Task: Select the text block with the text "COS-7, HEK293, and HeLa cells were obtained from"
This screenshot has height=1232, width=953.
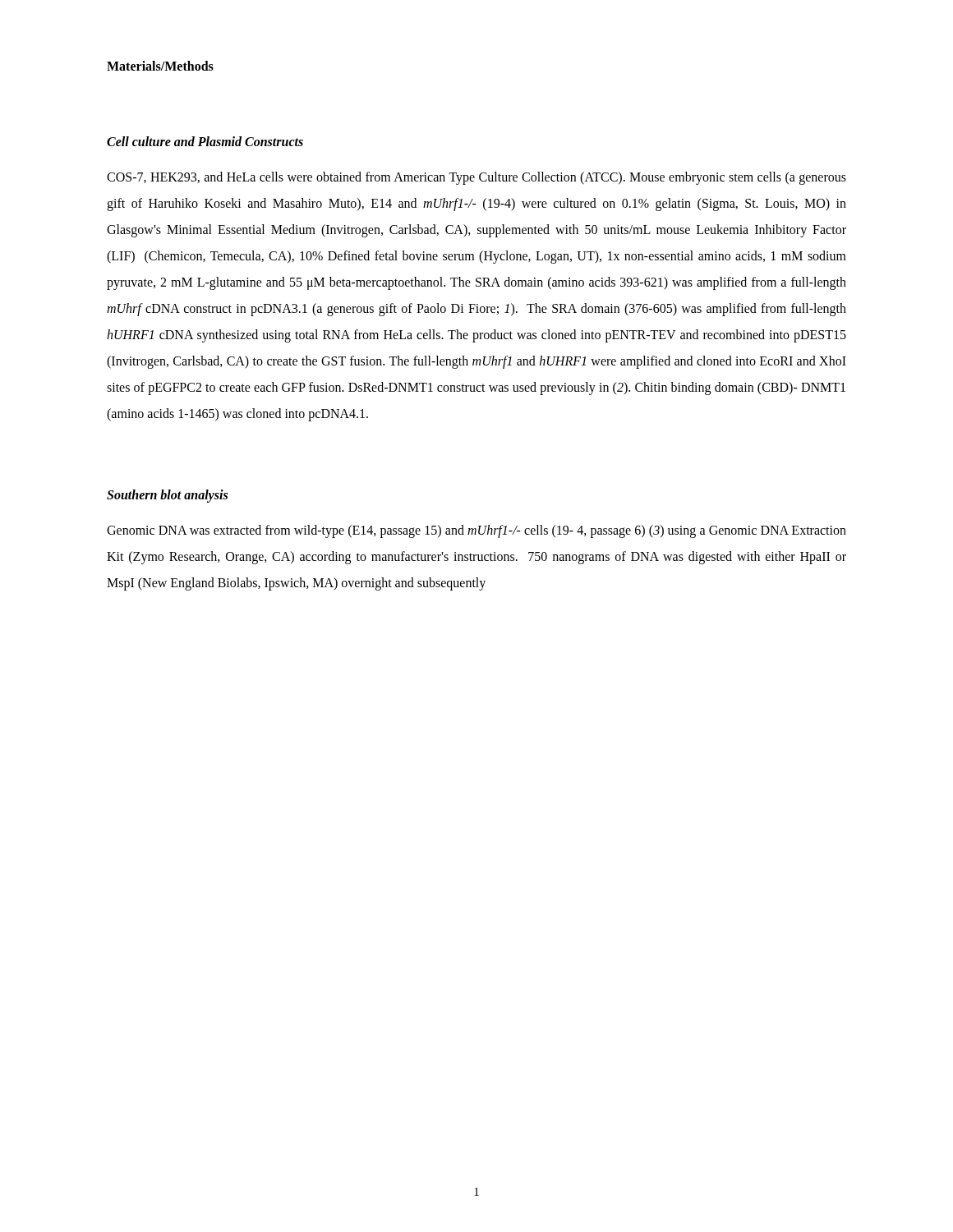Action: pos(476,295)
